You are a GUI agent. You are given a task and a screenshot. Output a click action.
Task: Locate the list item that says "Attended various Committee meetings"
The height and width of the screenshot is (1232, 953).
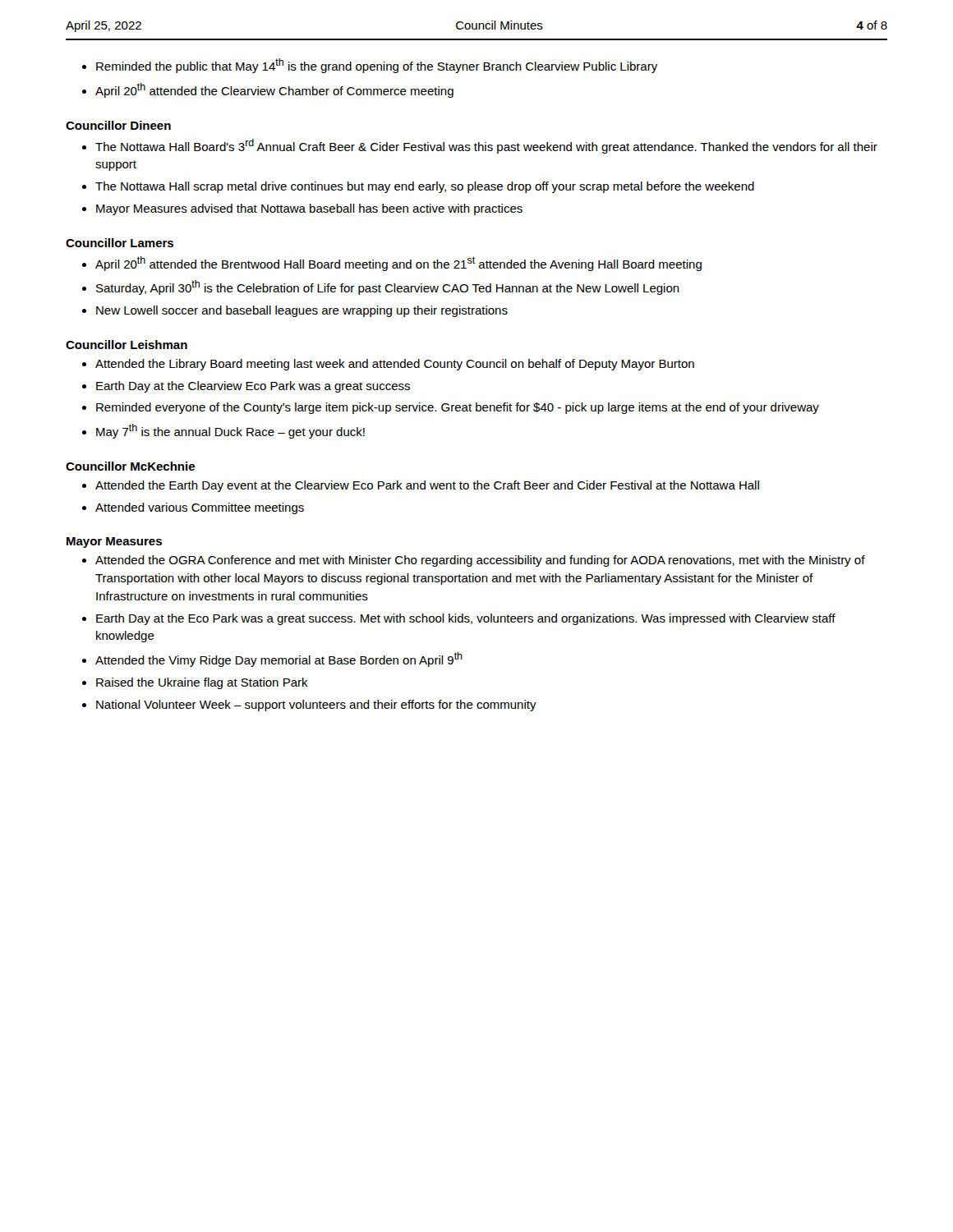point(193,508)
